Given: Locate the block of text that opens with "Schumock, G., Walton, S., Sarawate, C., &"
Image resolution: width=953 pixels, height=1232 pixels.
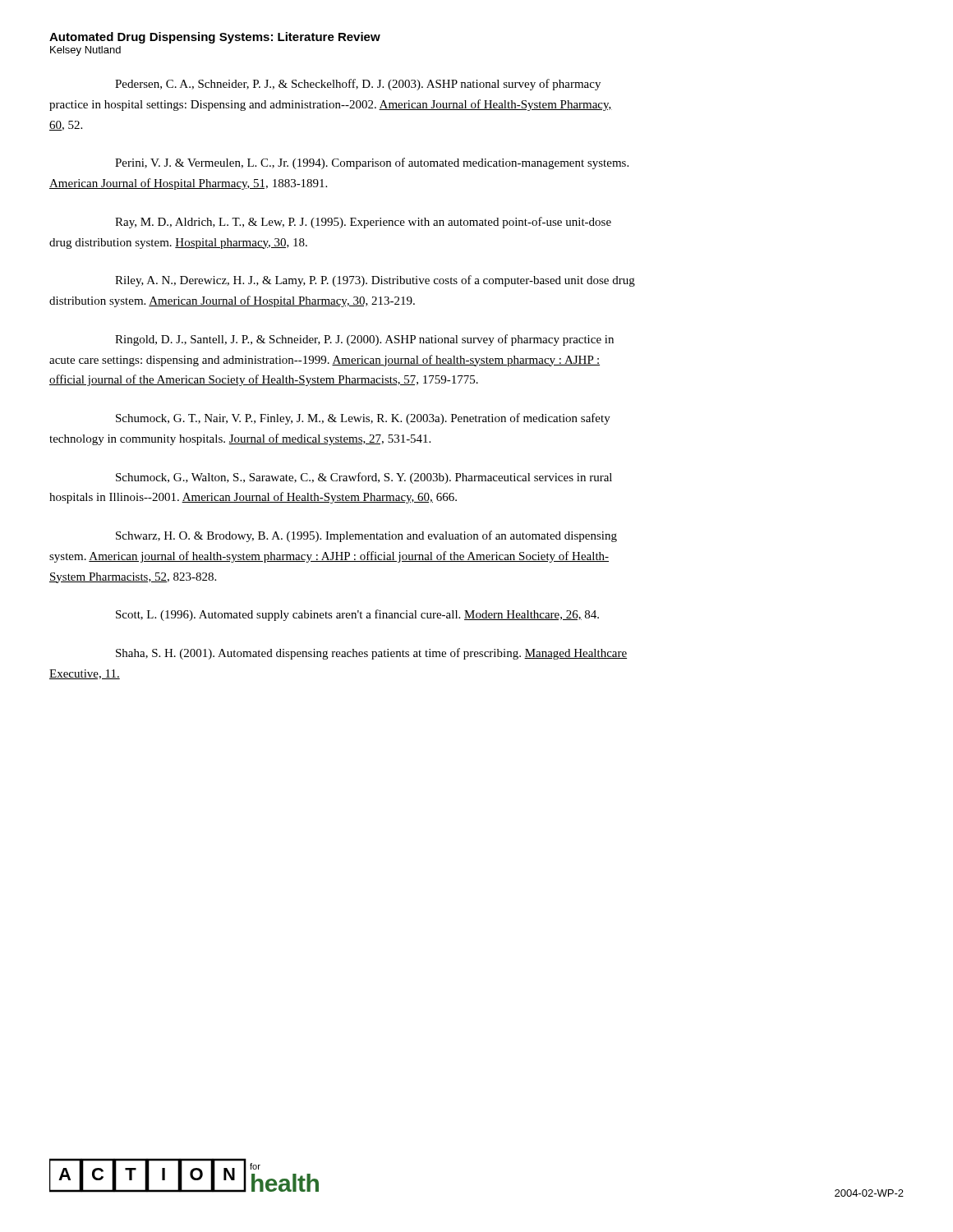Looking at the screenshot, I should click(476, 487).
